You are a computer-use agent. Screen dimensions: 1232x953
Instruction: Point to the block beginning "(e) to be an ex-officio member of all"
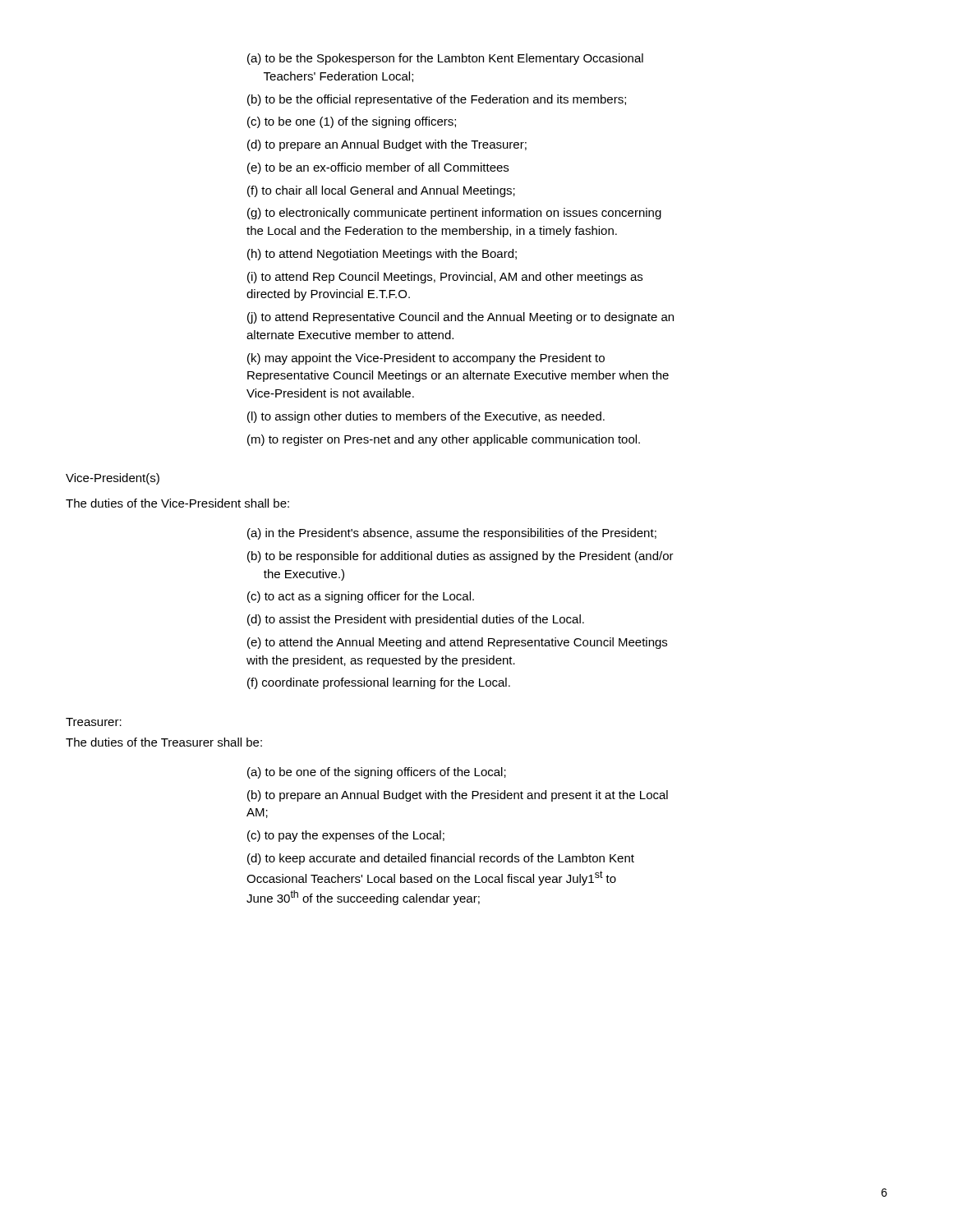(x=378, y=167)
